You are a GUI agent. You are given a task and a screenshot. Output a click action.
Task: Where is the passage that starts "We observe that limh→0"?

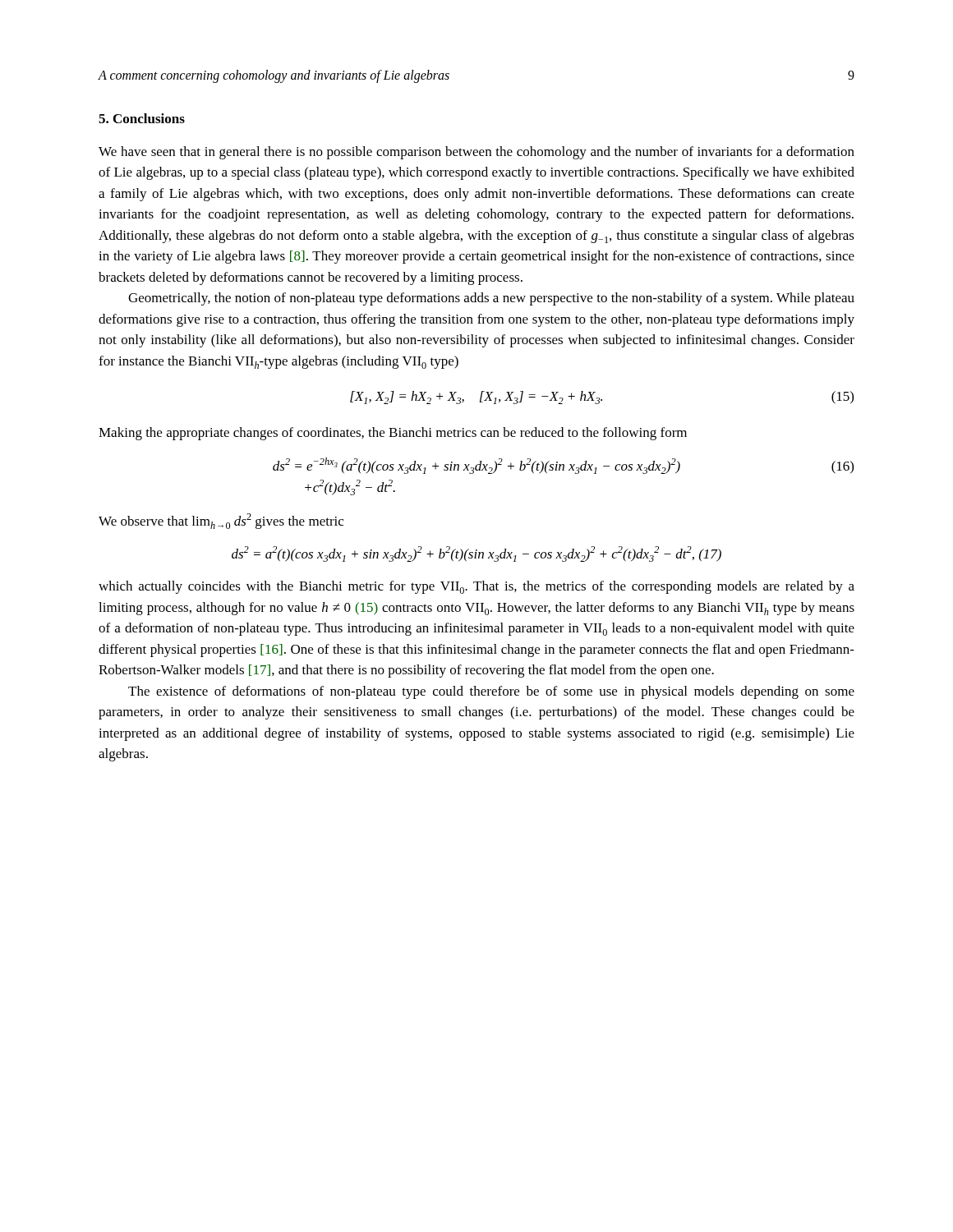[x=221, y=521]
